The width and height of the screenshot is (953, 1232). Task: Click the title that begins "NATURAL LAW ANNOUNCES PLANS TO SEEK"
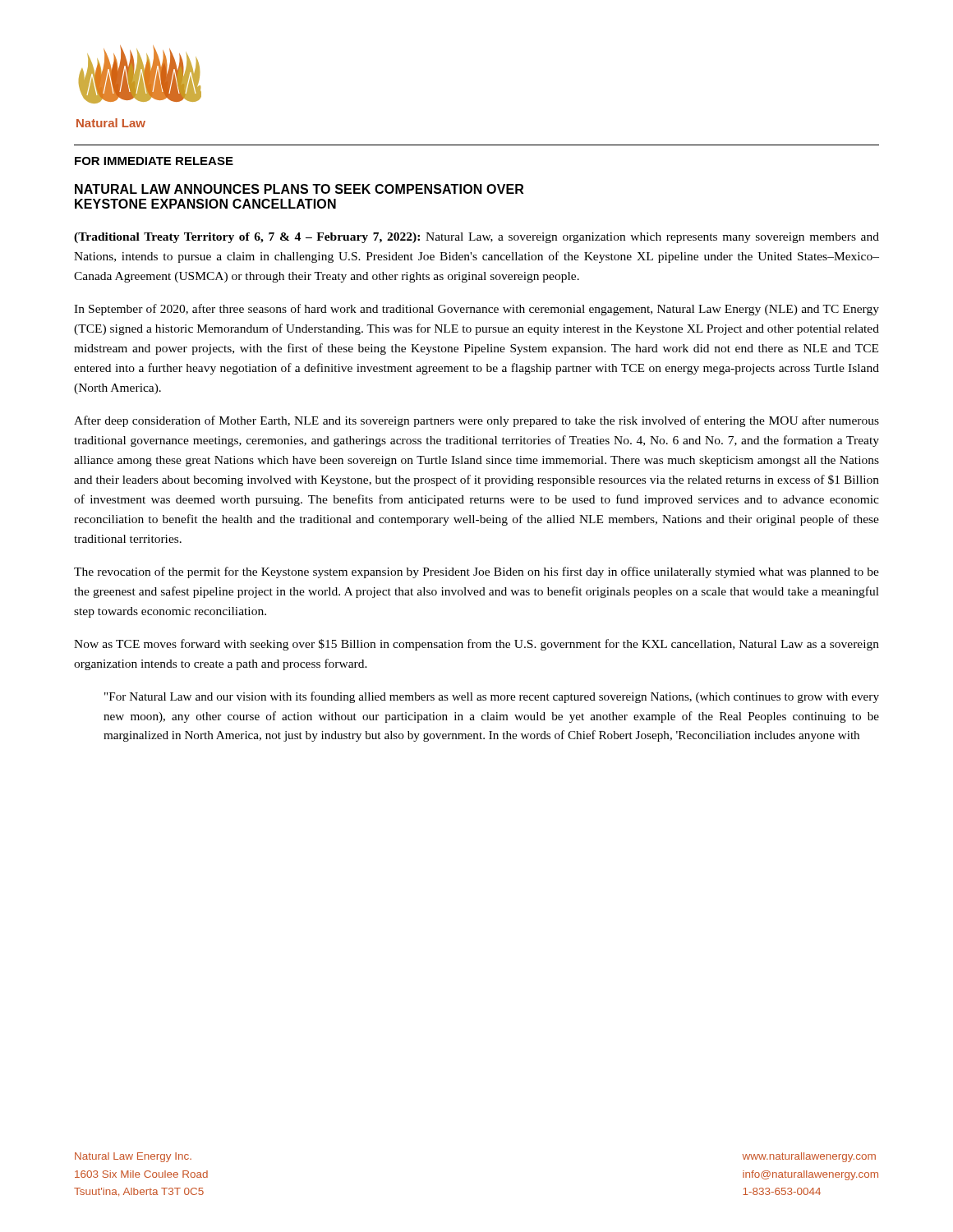click(x=299, y=197)
